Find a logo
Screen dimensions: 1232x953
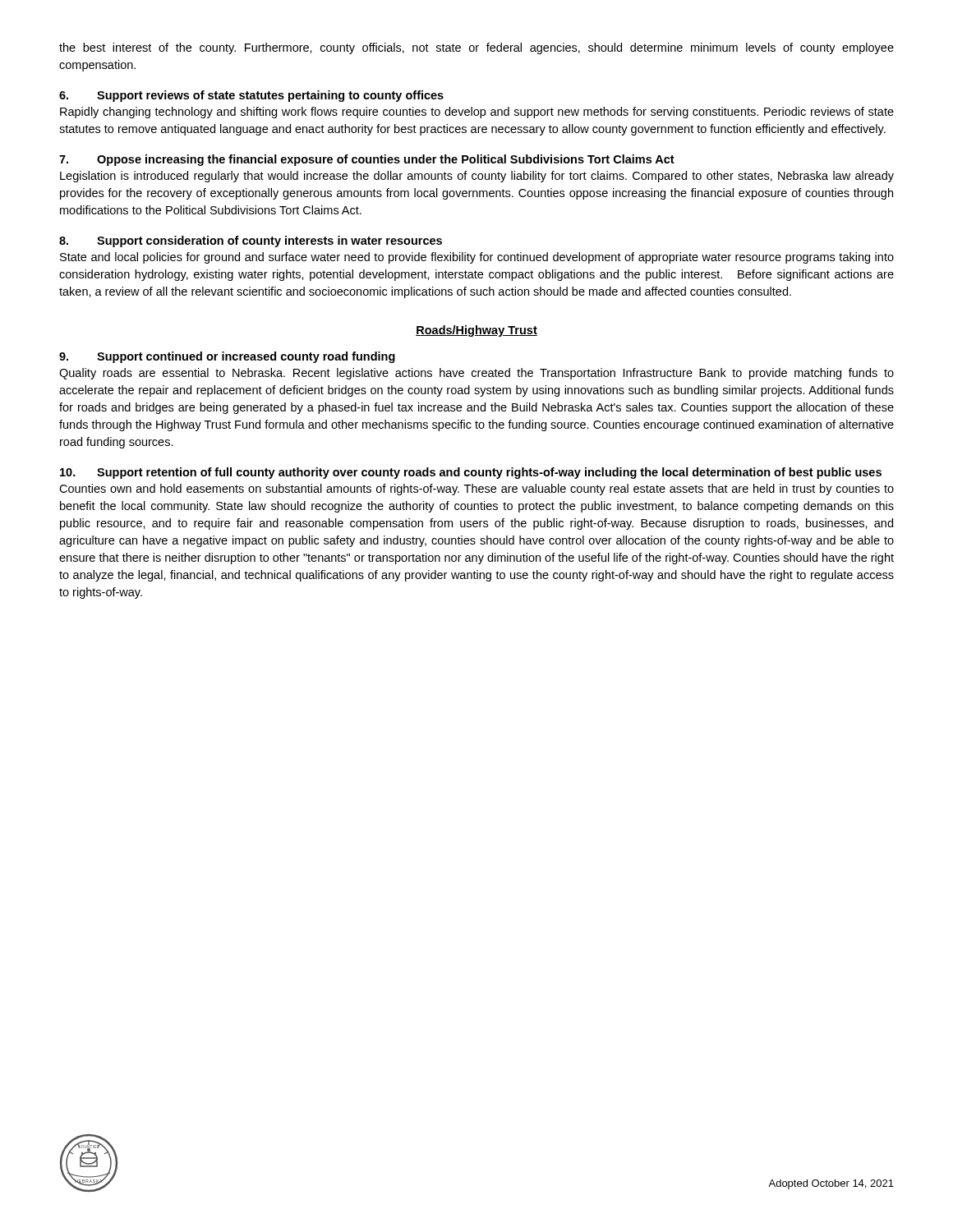point(89,1163)
